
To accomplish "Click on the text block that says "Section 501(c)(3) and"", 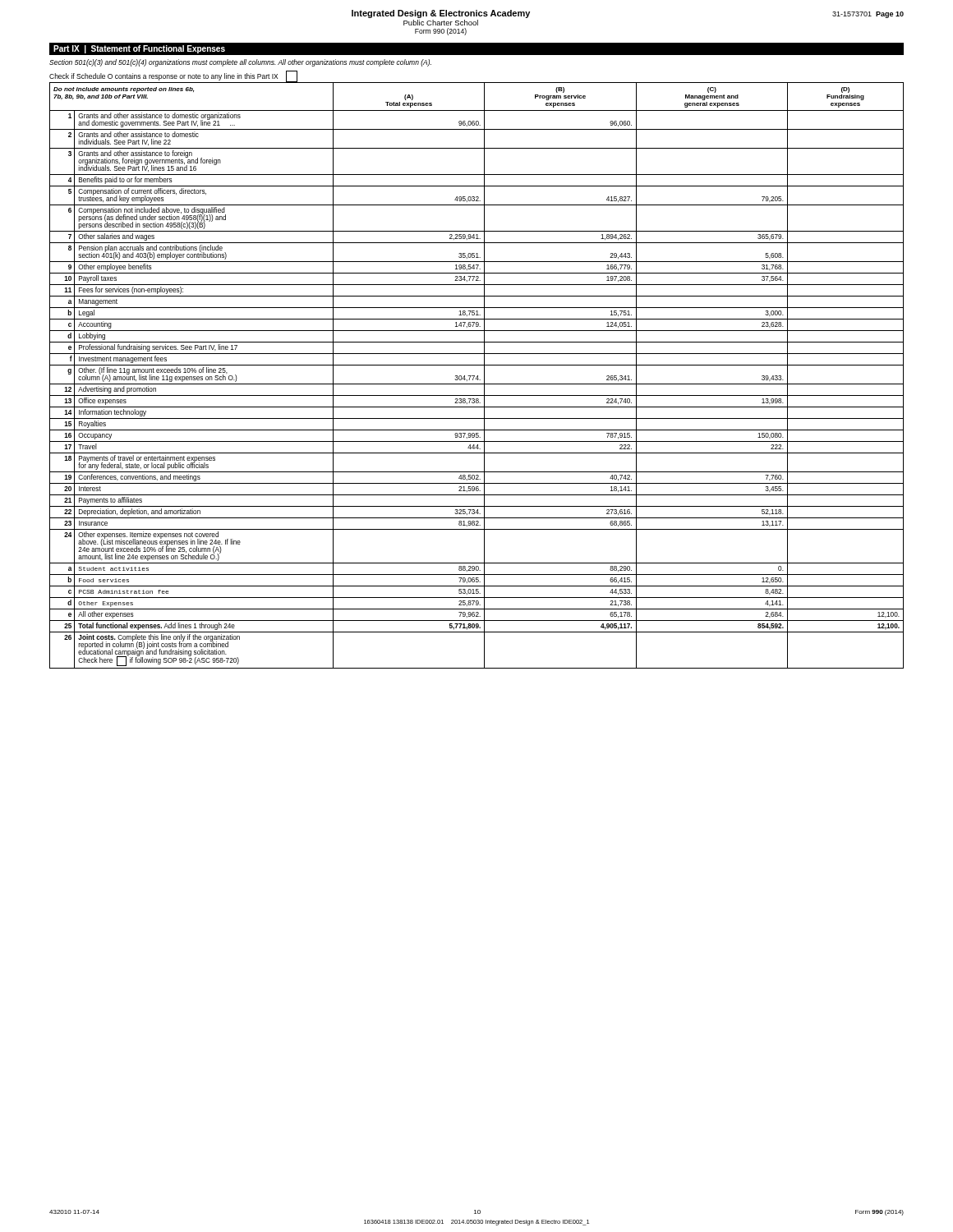I will point(241,62).
